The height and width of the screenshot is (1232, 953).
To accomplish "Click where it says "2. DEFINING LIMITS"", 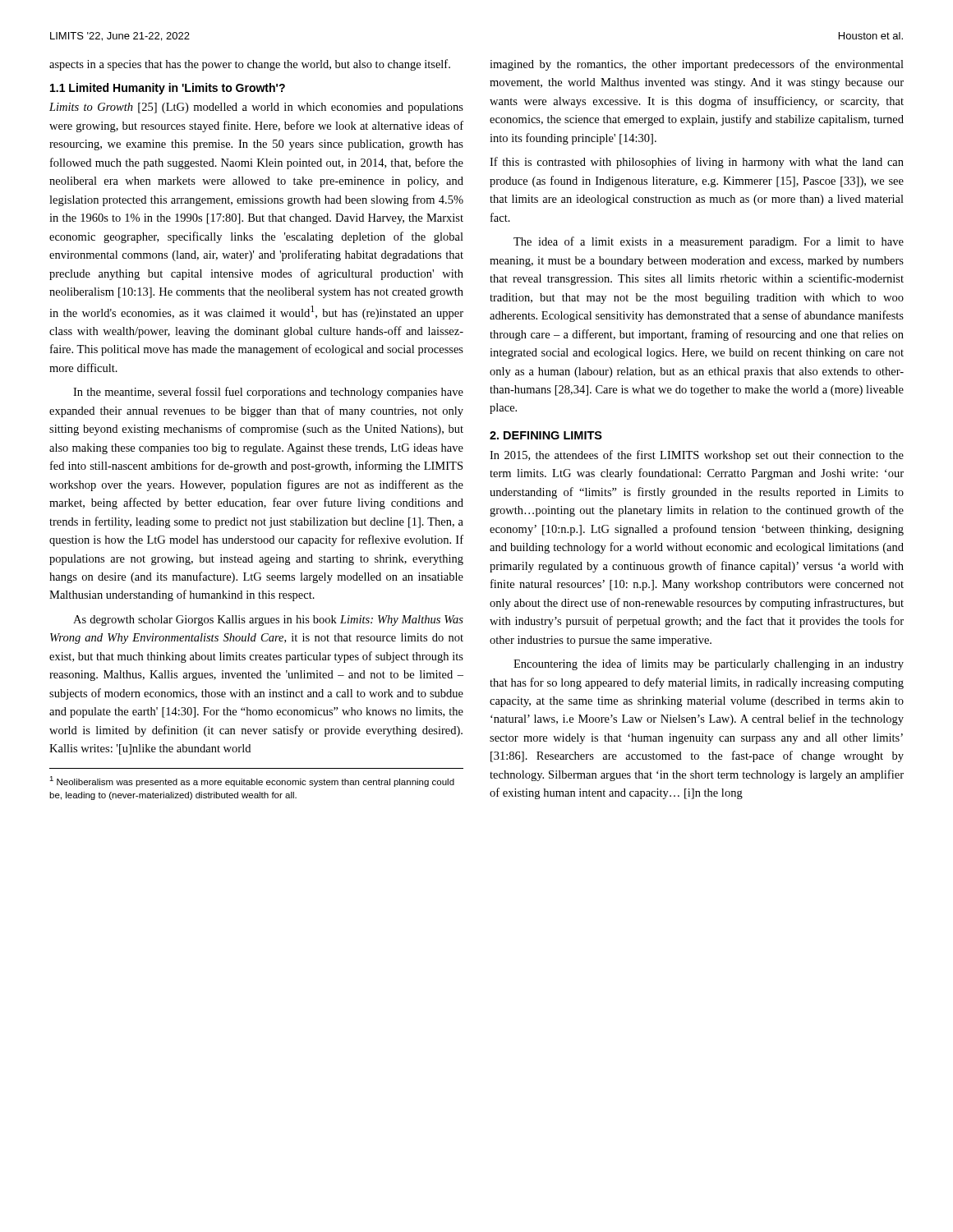I will point(546,435).
